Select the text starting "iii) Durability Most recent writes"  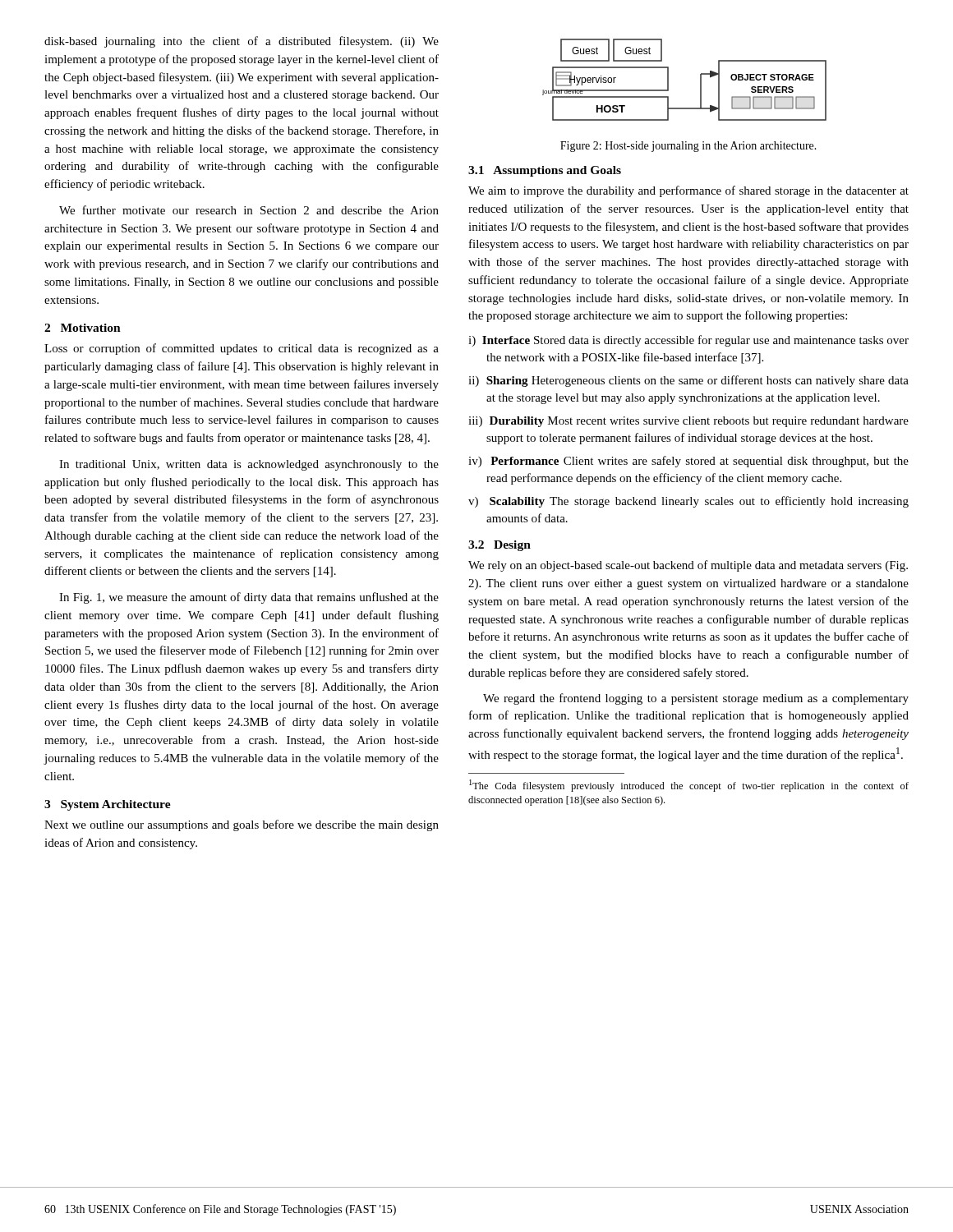688,429
